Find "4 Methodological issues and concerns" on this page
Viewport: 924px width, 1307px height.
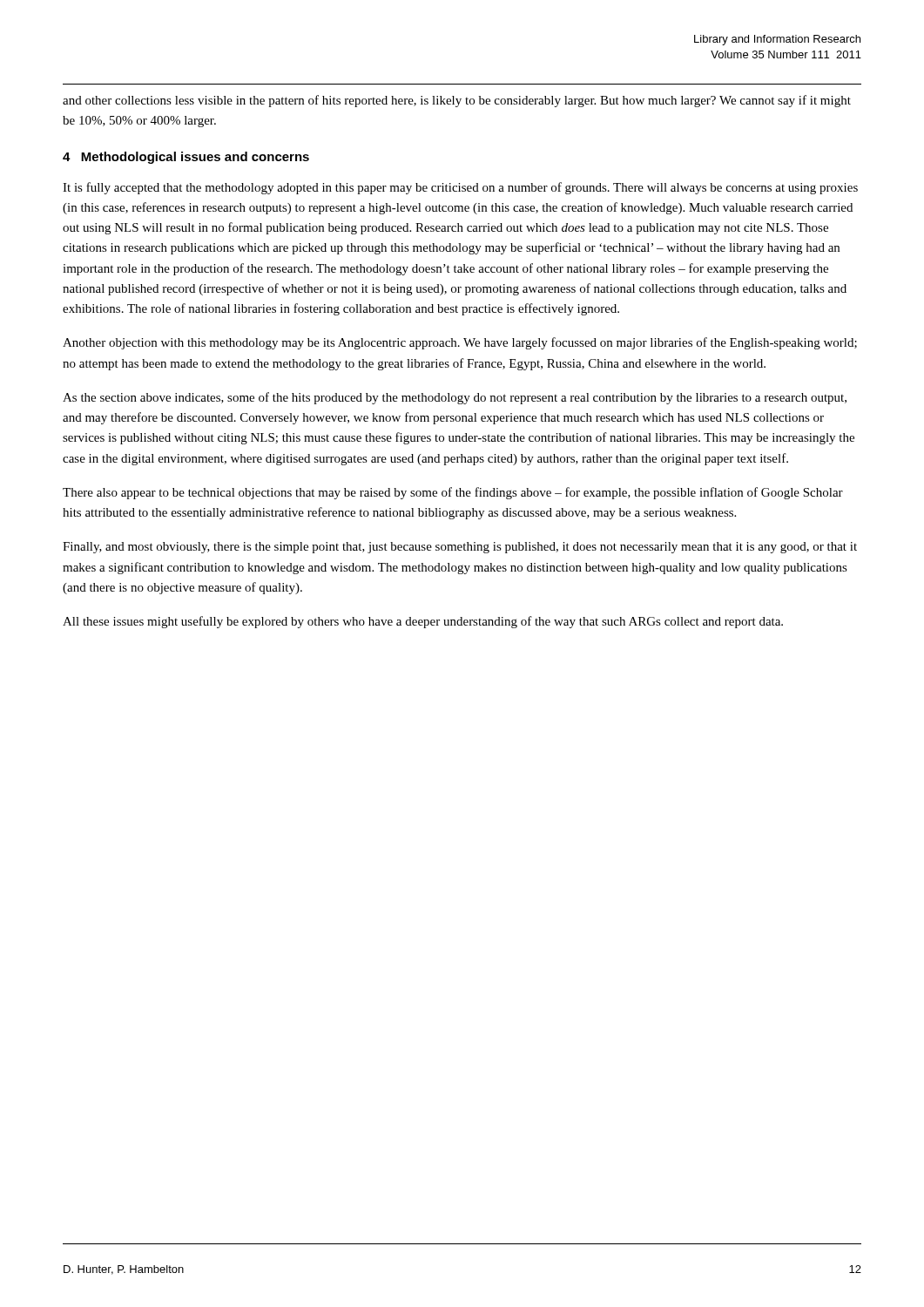coord(186,156)
